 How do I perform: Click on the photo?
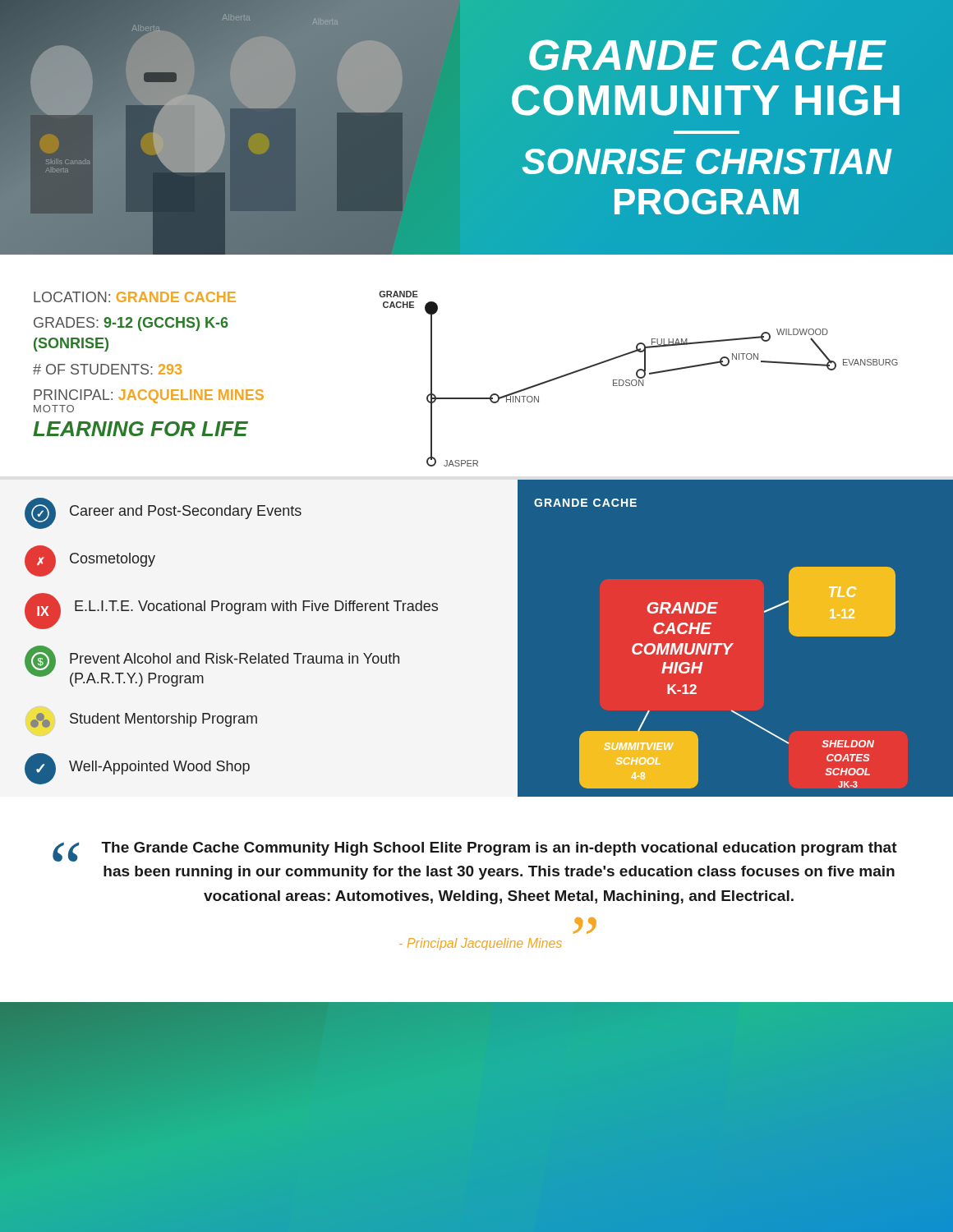tap(476, 127)
